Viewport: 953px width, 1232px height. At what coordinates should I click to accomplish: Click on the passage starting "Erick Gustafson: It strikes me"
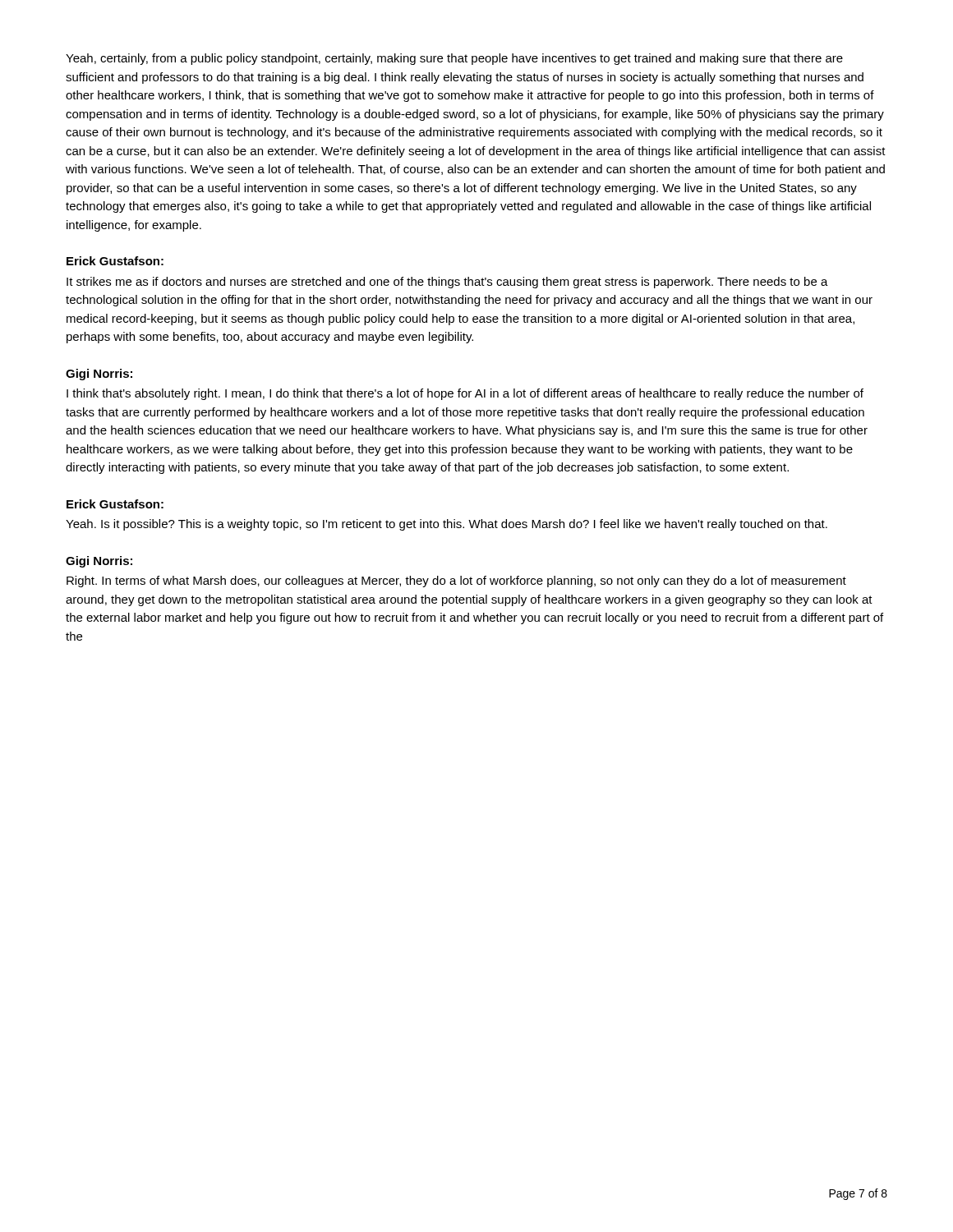click(476, 298)
